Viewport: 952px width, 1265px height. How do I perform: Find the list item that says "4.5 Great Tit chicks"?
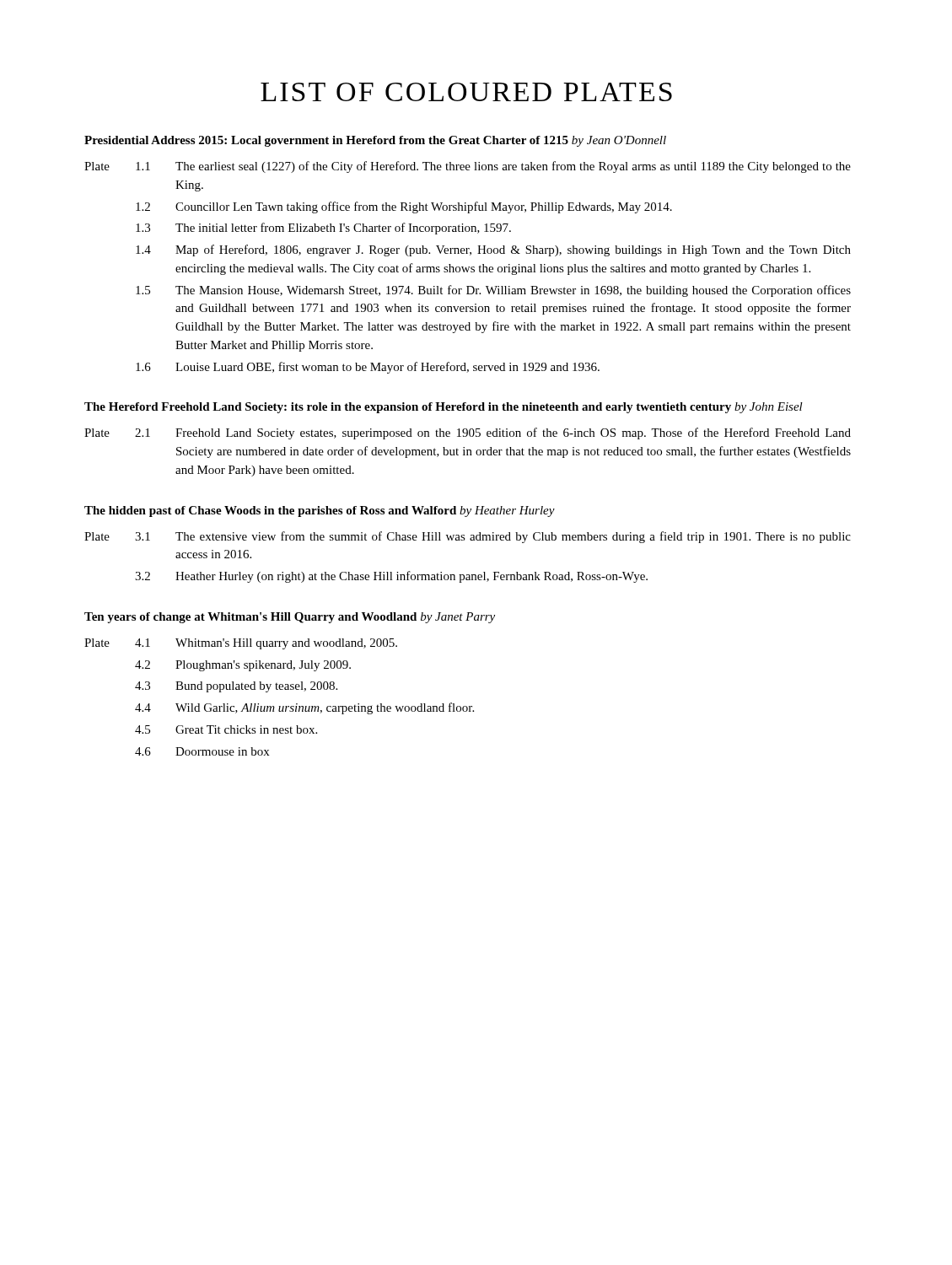point(226,729)
